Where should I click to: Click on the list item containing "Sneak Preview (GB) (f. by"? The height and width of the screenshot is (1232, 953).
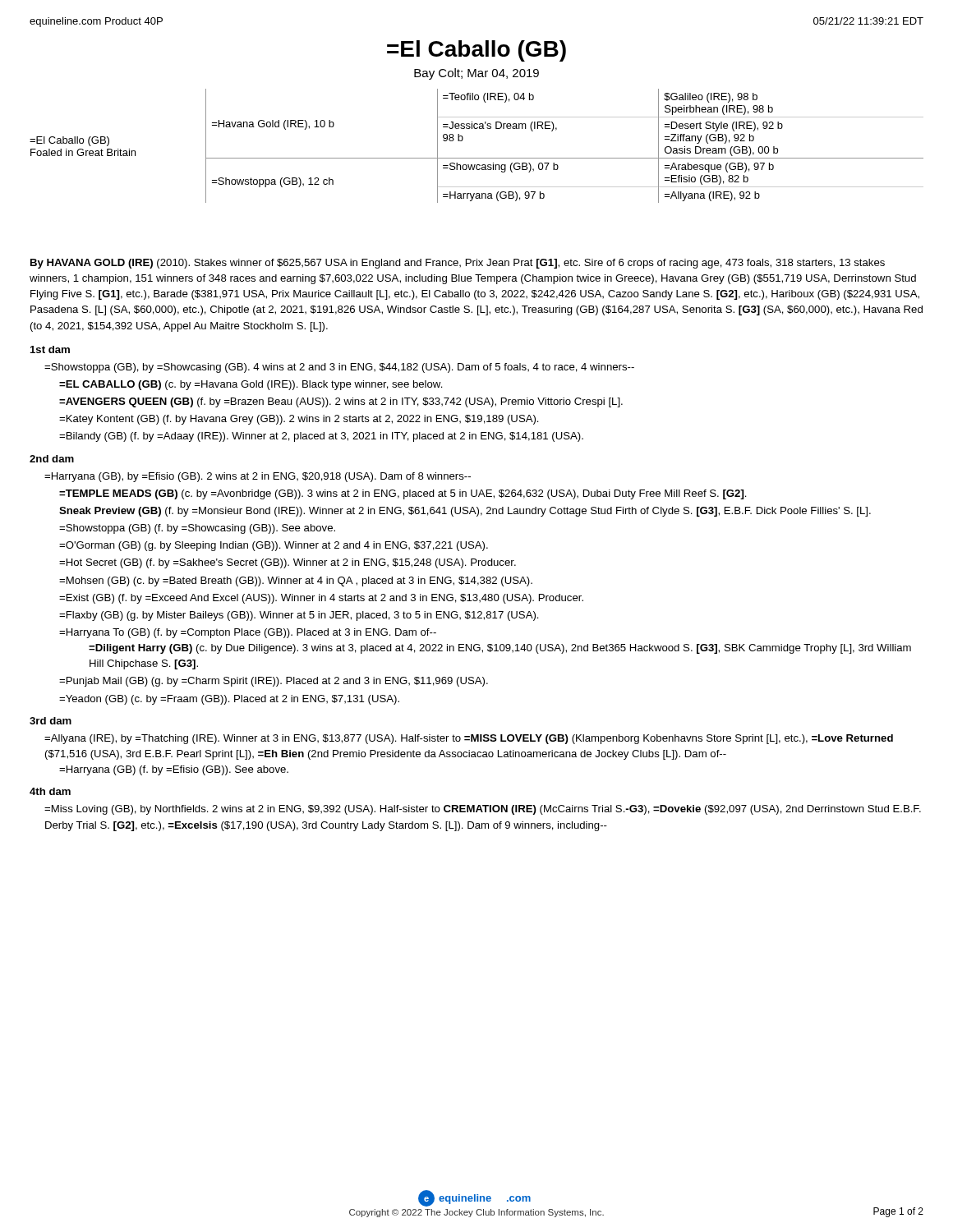(465, 510)
